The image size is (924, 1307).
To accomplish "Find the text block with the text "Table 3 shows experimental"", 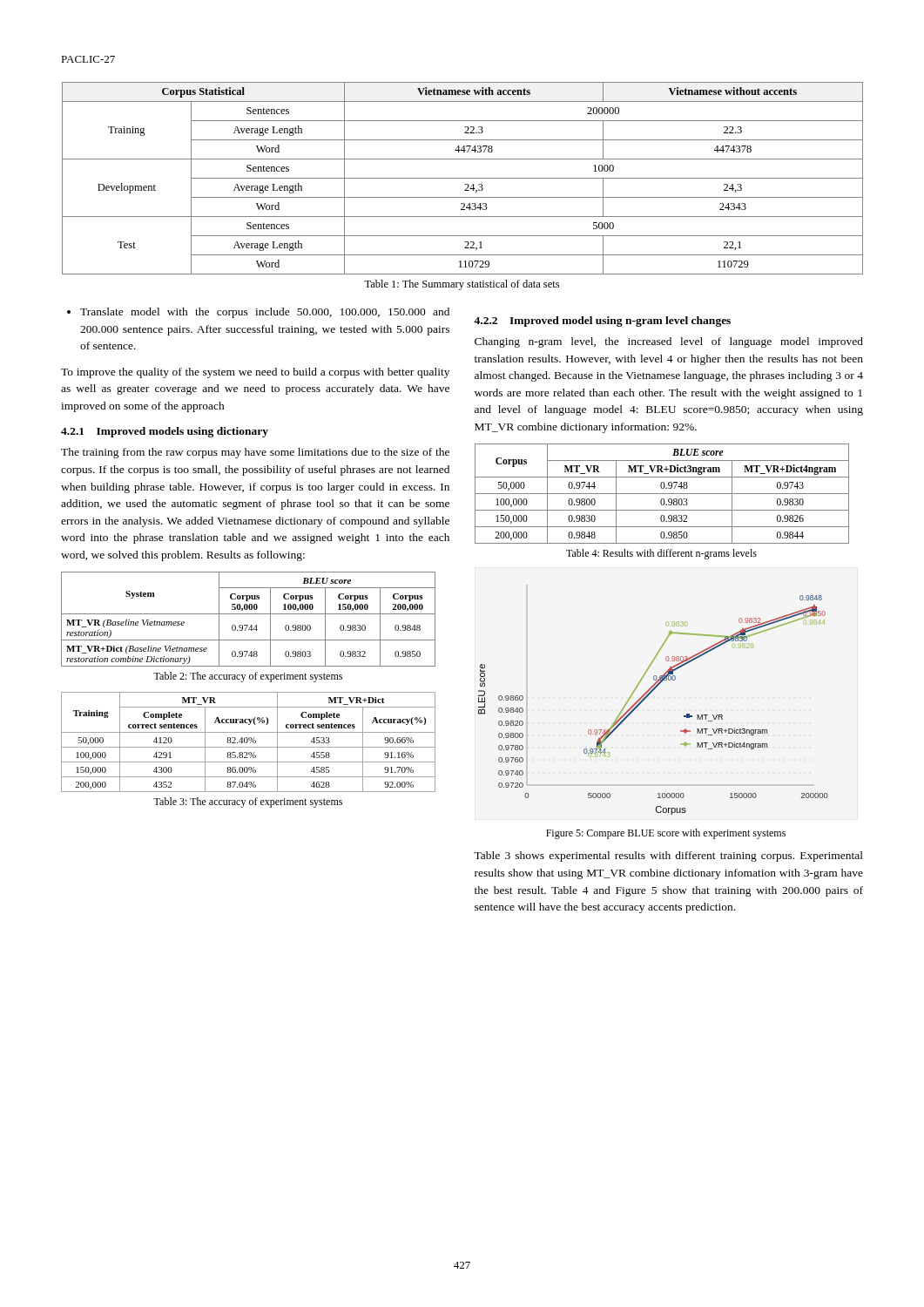I will [x=669, y=881].
